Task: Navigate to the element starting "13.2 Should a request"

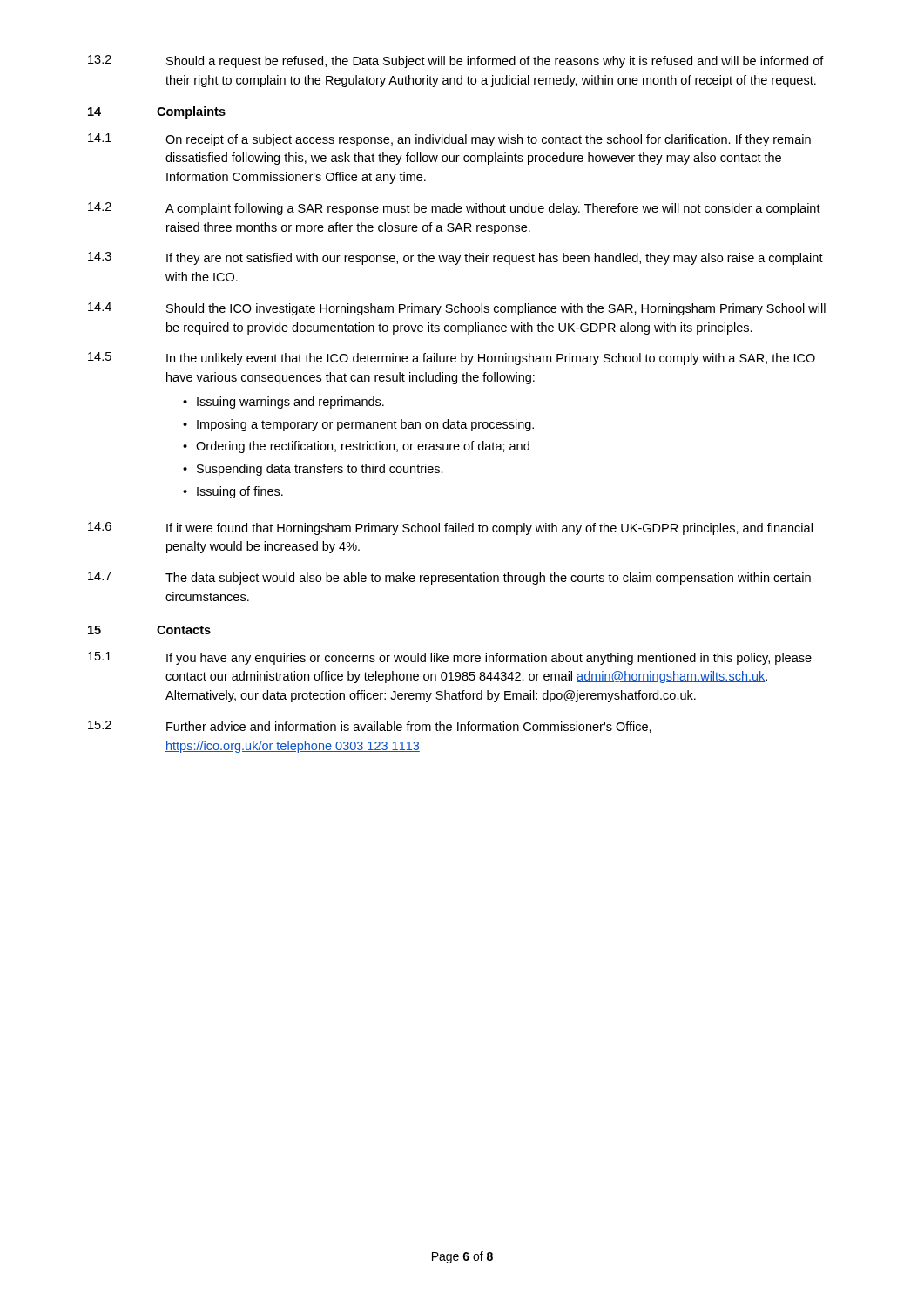Action: coord(462,71)
